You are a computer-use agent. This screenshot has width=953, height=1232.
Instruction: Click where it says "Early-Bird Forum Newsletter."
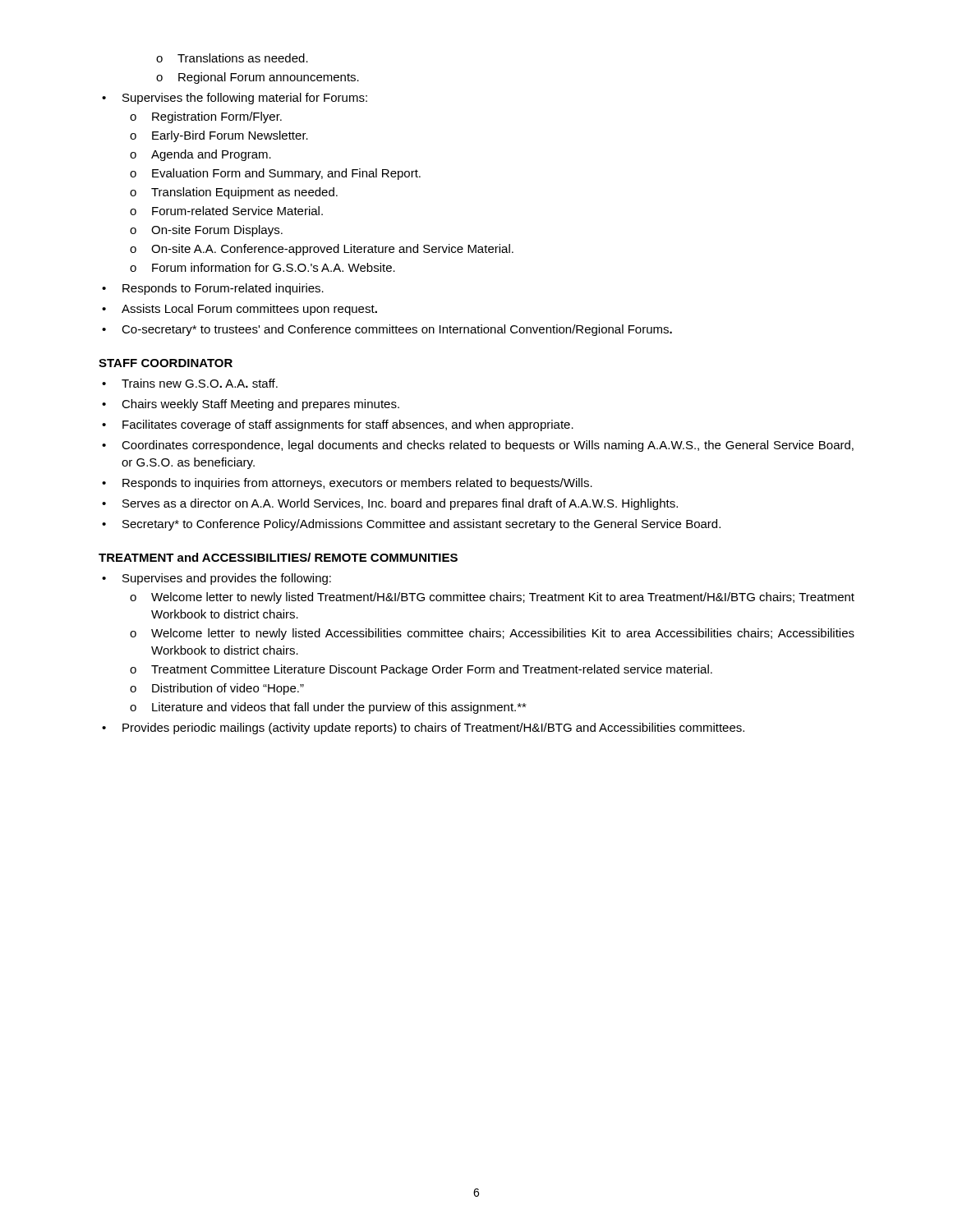coord(230,135)
